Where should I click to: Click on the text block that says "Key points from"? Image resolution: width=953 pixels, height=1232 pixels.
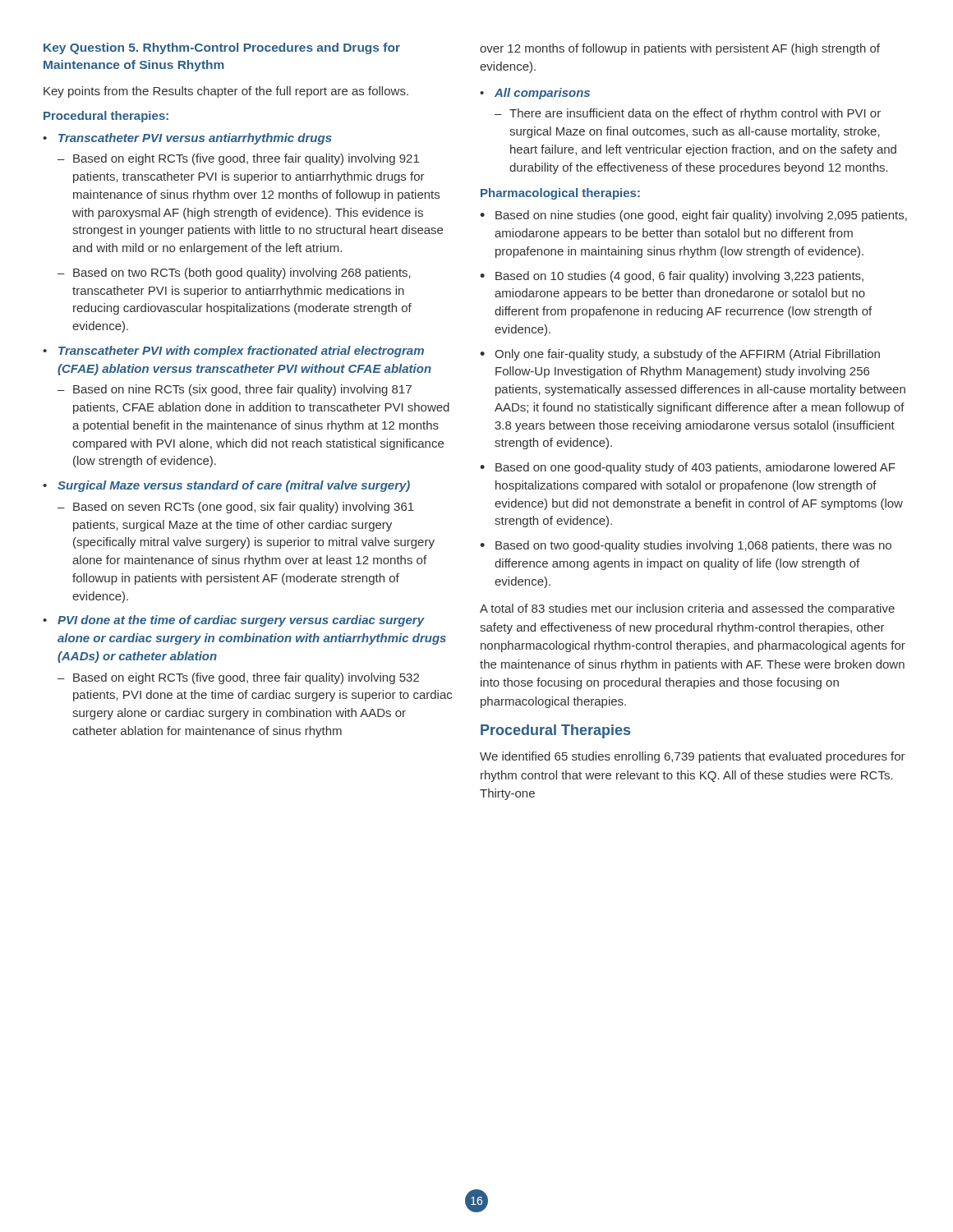click(x=226, y=91)
